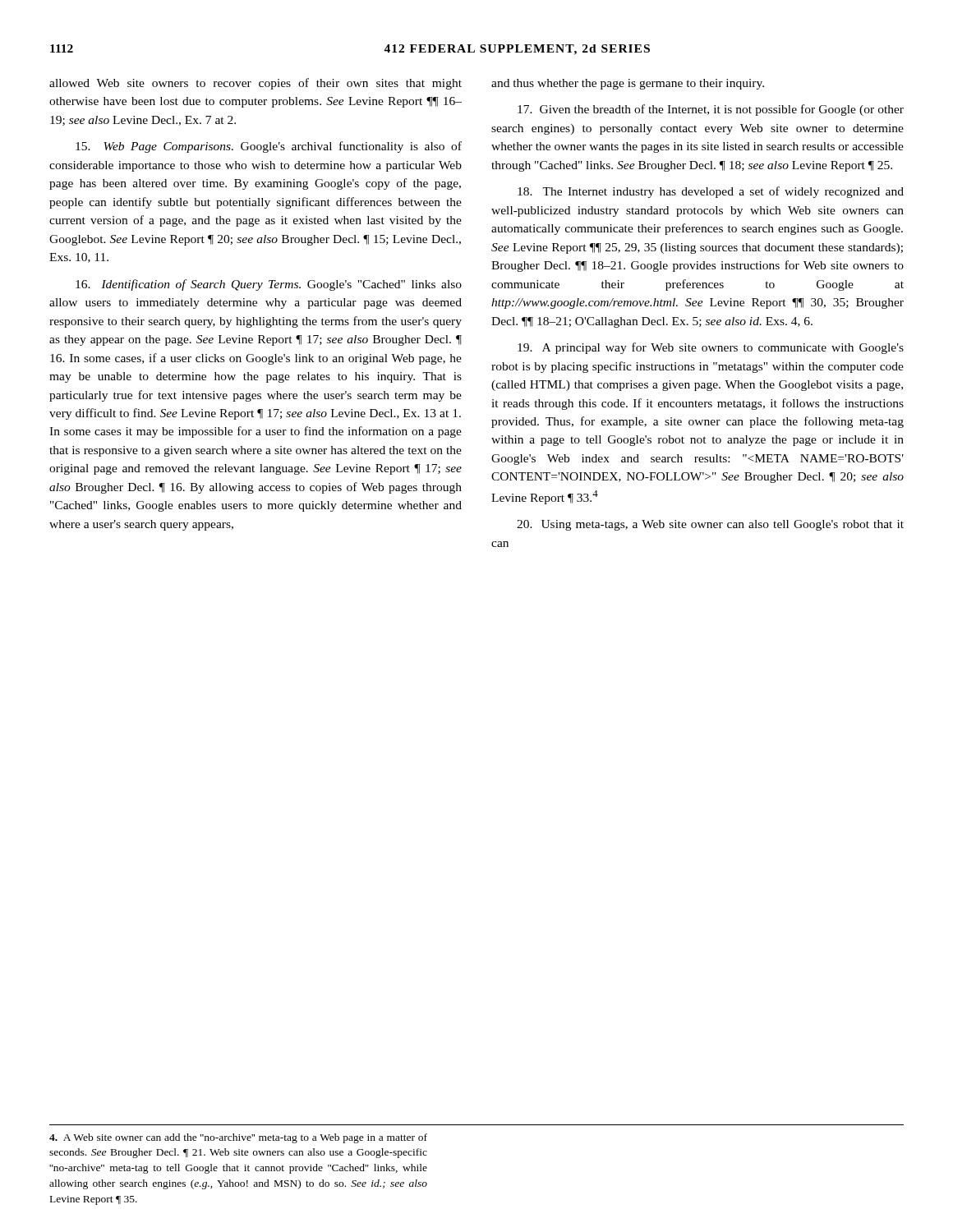This screenshot has height=1232, width=953.
Task: Find the footnote containing "A Web site owner can add"
Action: [x=238, y=1169]
